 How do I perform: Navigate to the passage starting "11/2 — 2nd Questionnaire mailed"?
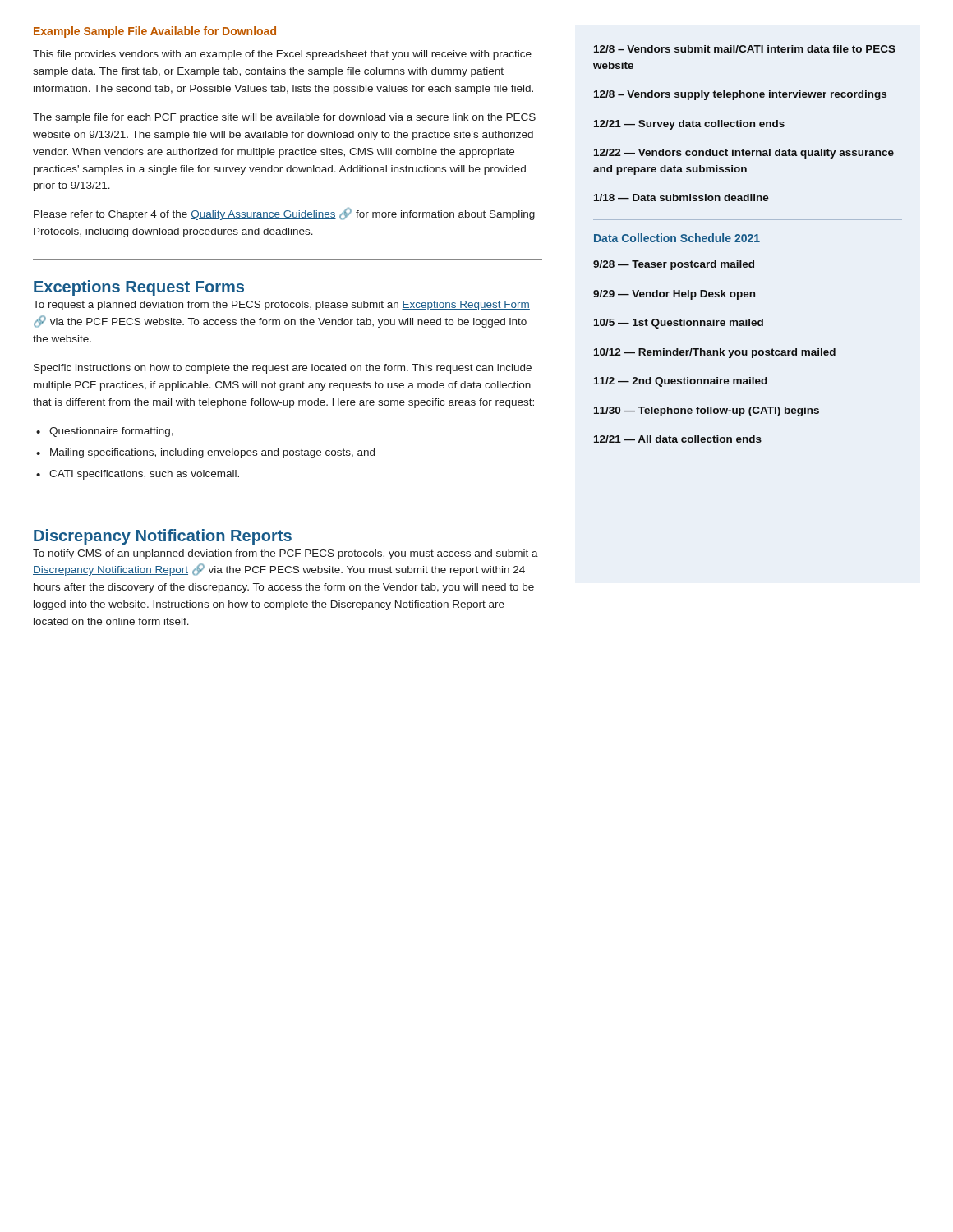(680, 381)
